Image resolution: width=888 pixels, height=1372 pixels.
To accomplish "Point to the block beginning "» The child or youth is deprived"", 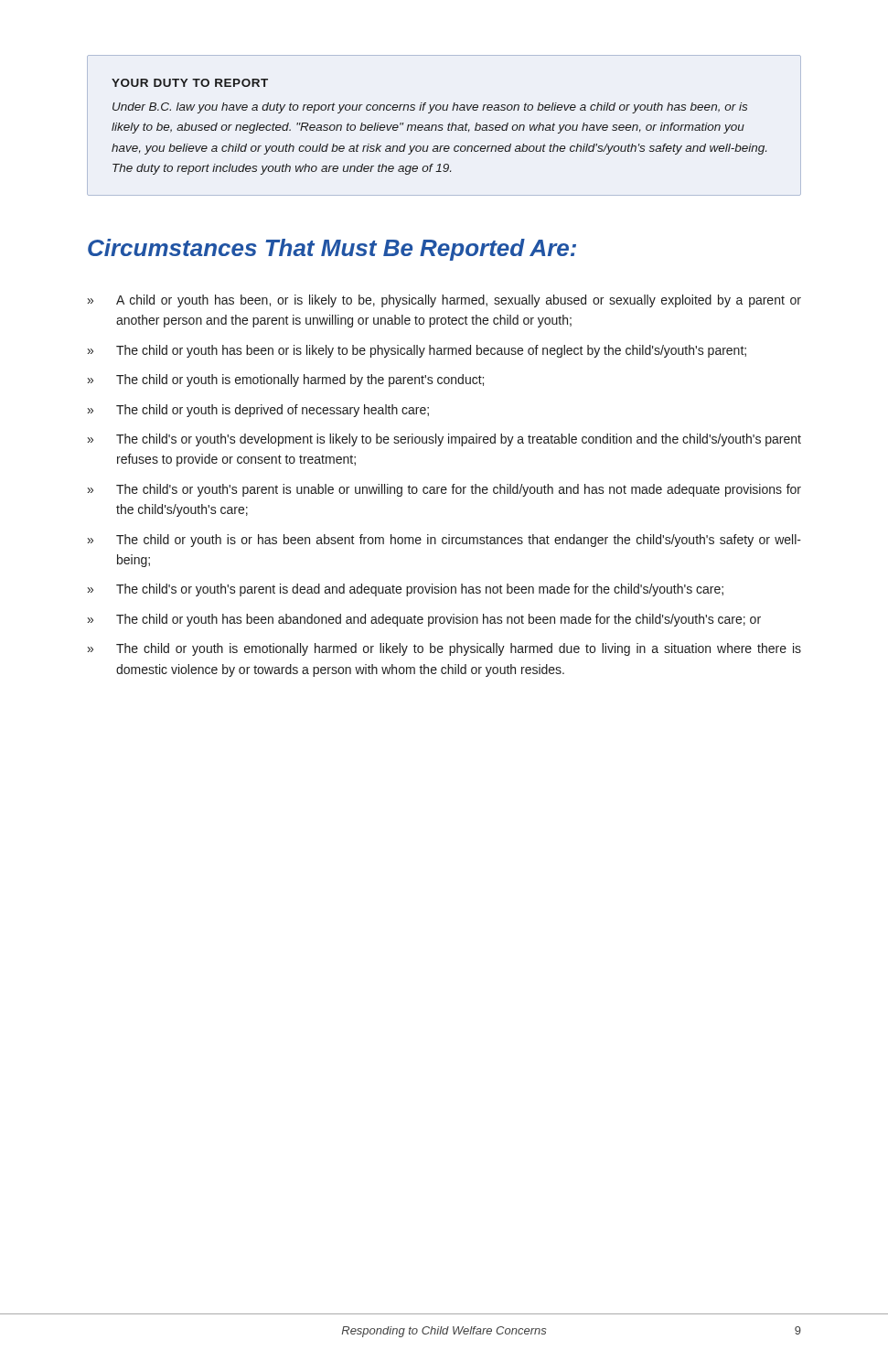I will click(258, 411).
